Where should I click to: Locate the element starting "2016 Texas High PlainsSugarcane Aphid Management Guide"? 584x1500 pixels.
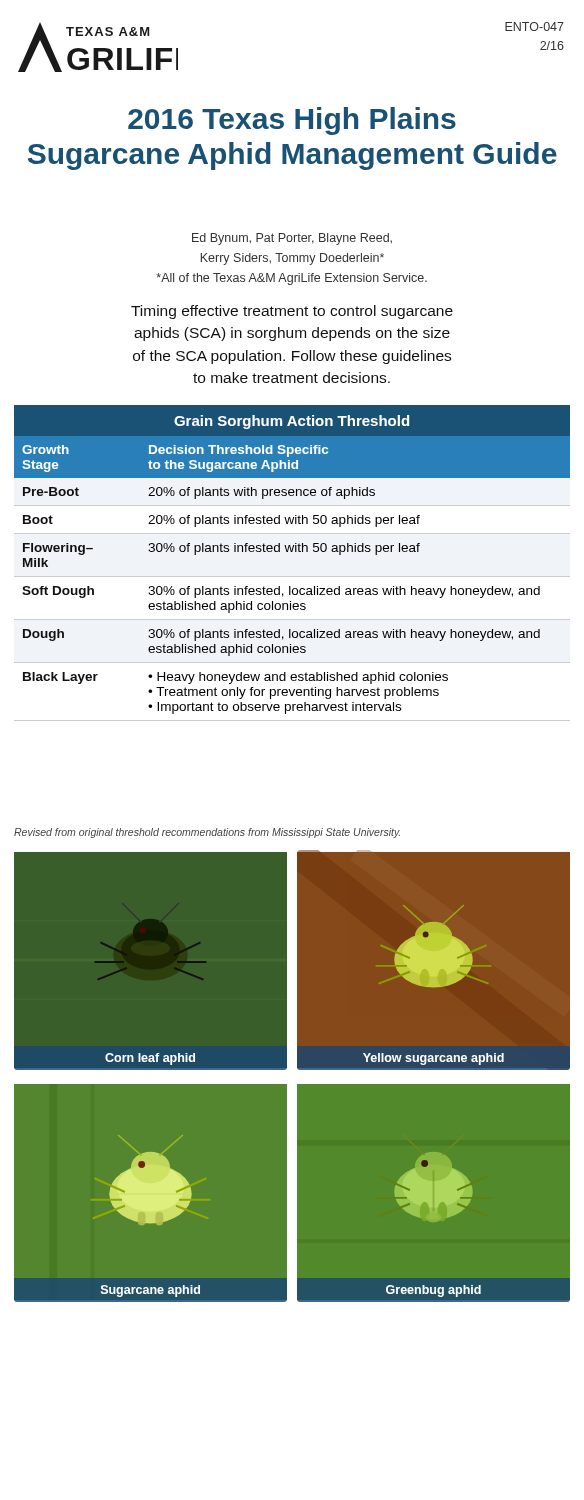(292, 136)
